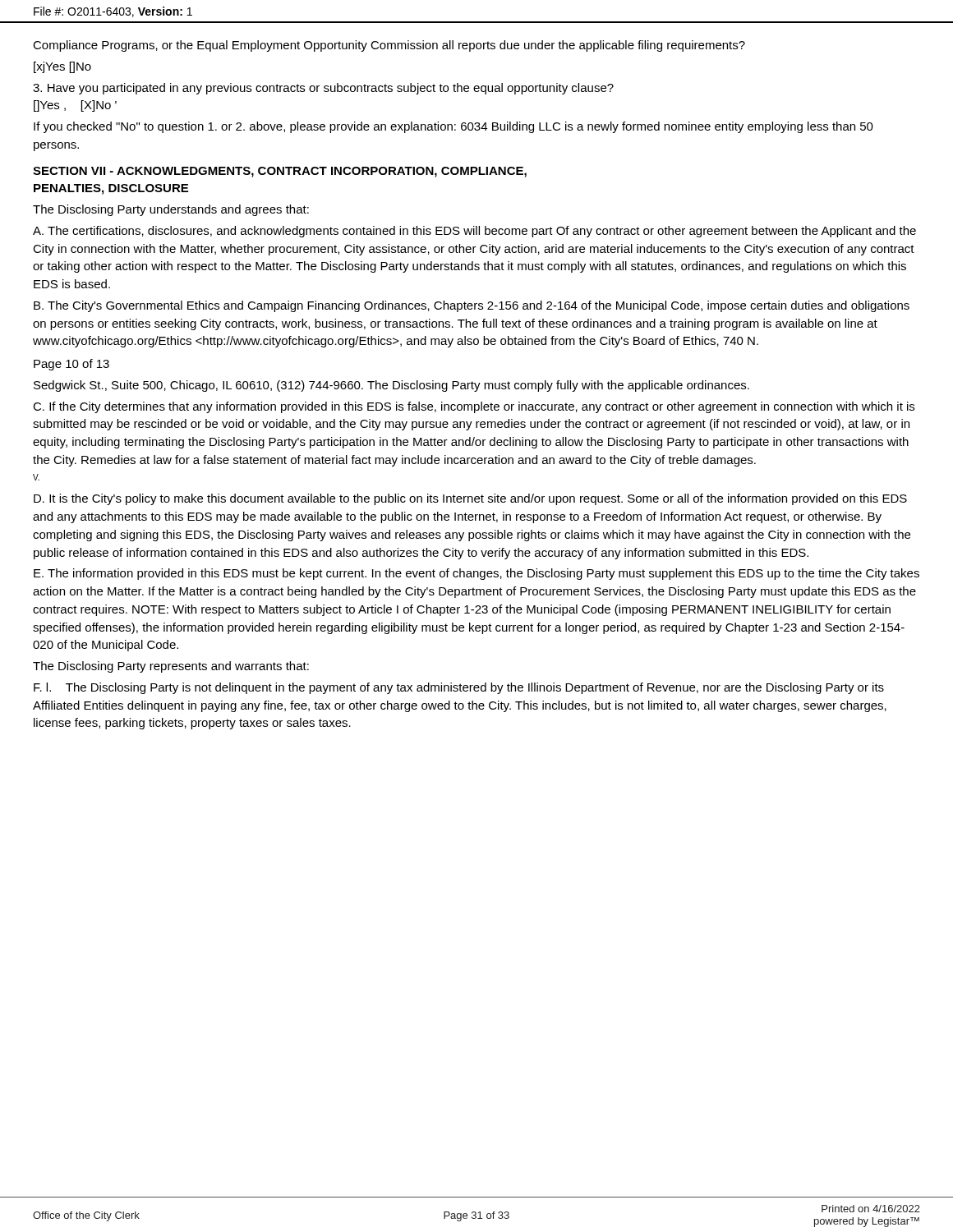Screen dimensions: 1232x953
Task: Locate the block of text that opens with "If you checked "No" to"
Action: 476,135
